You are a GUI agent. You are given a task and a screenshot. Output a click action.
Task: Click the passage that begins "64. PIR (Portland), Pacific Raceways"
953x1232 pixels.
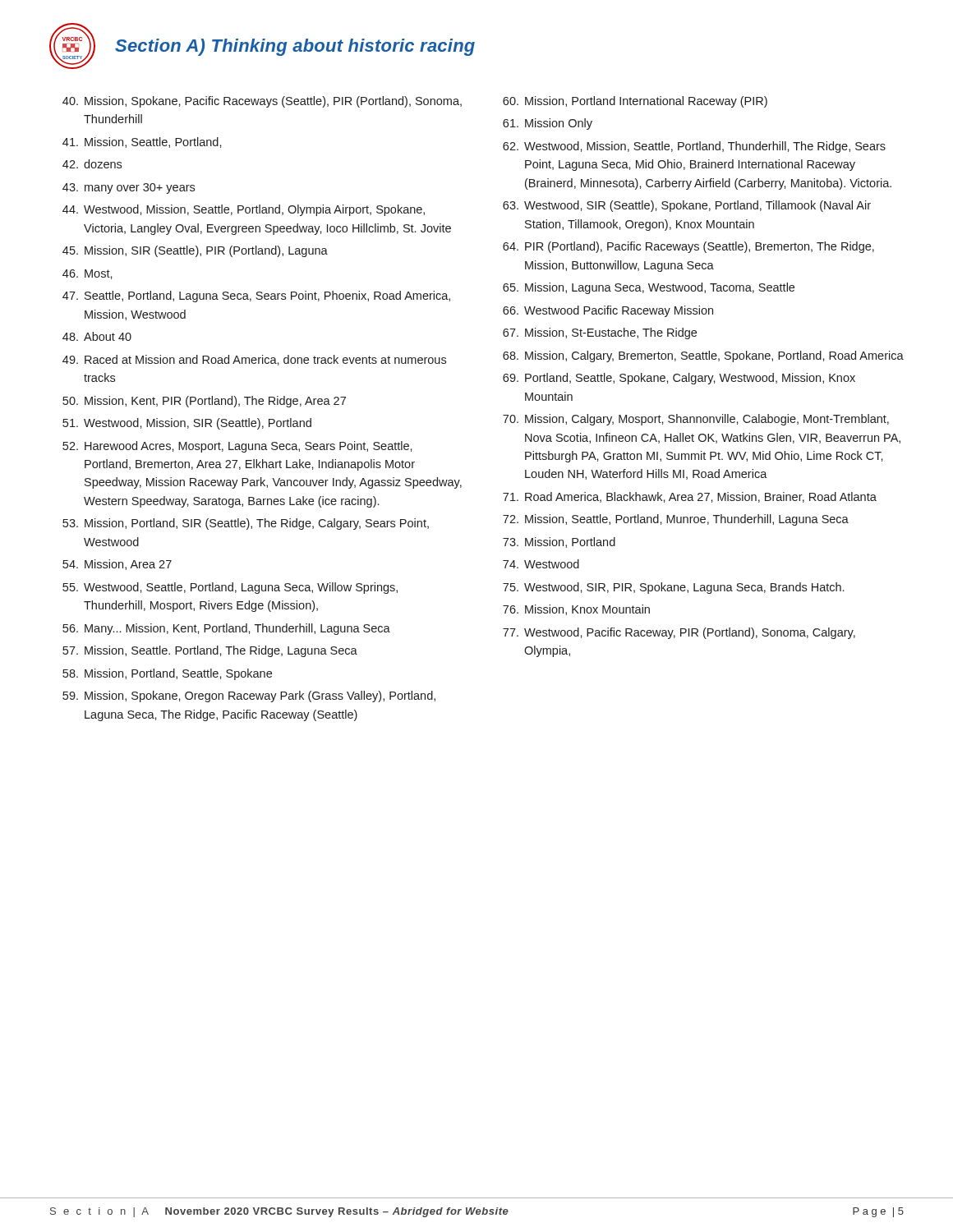[x=697, y=256]
